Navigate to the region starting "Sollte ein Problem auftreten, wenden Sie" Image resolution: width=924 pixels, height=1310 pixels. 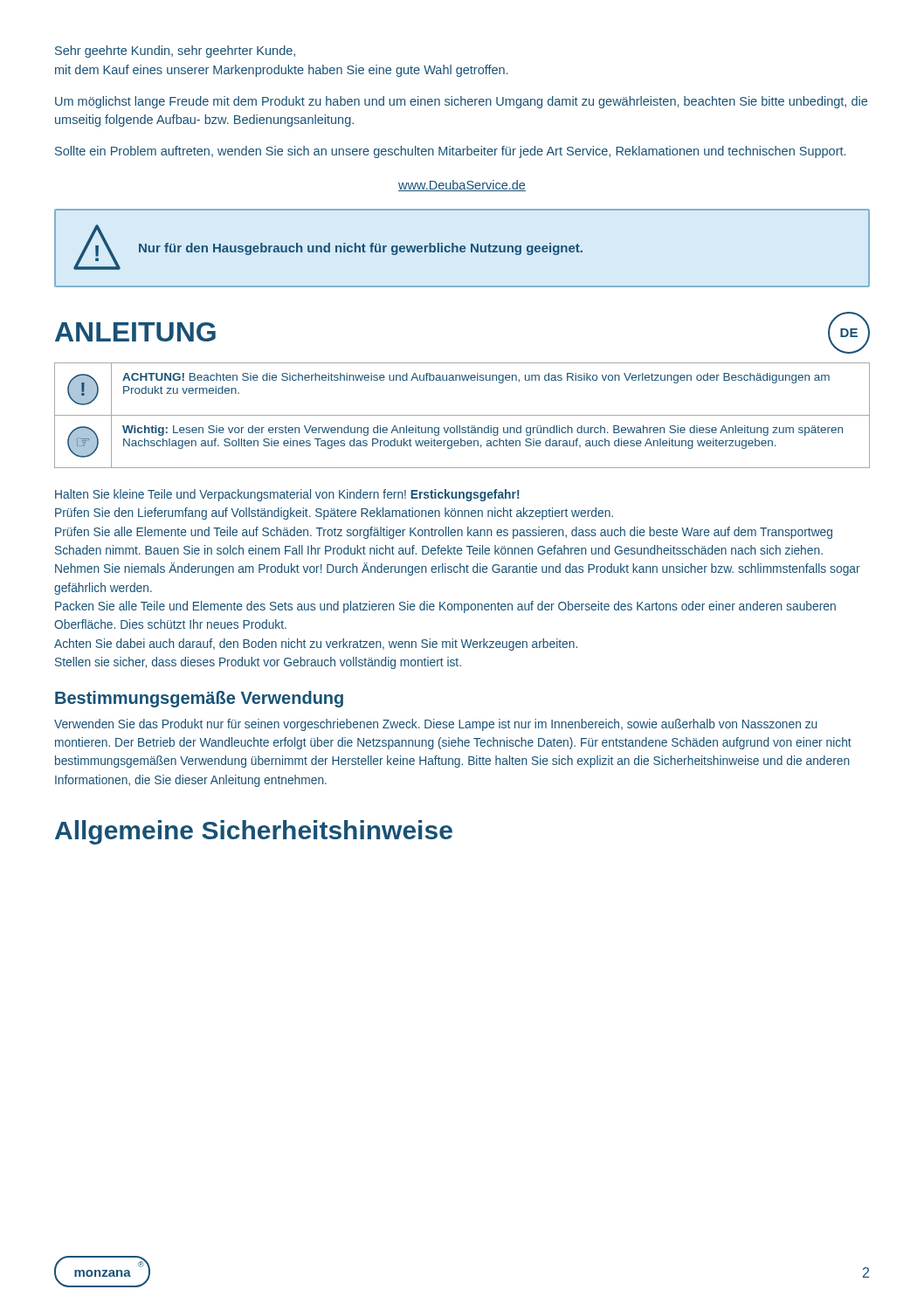[x=462, y=152]
